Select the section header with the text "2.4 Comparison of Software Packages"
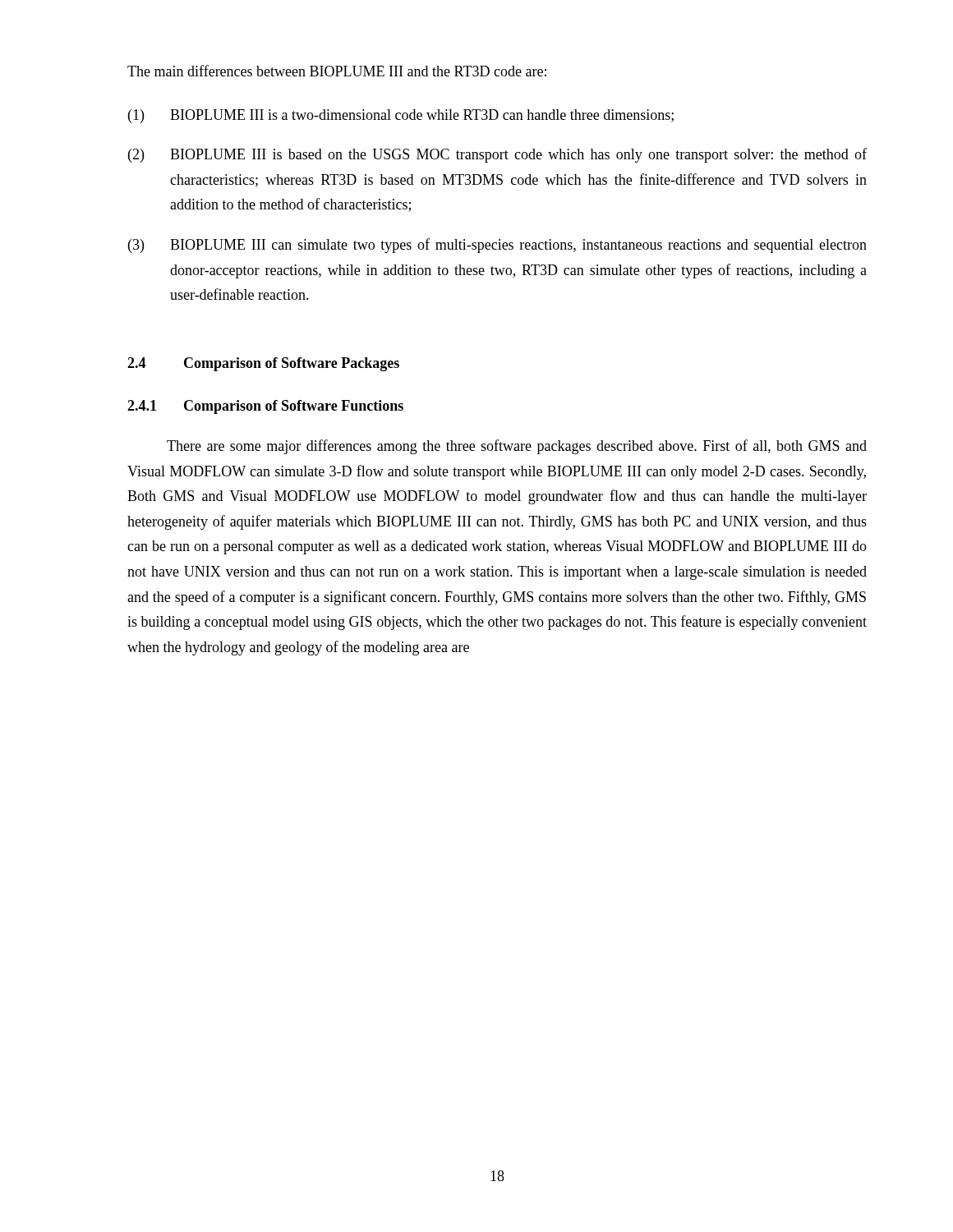The image size is (953, 1232). click(x=263, y=363)
